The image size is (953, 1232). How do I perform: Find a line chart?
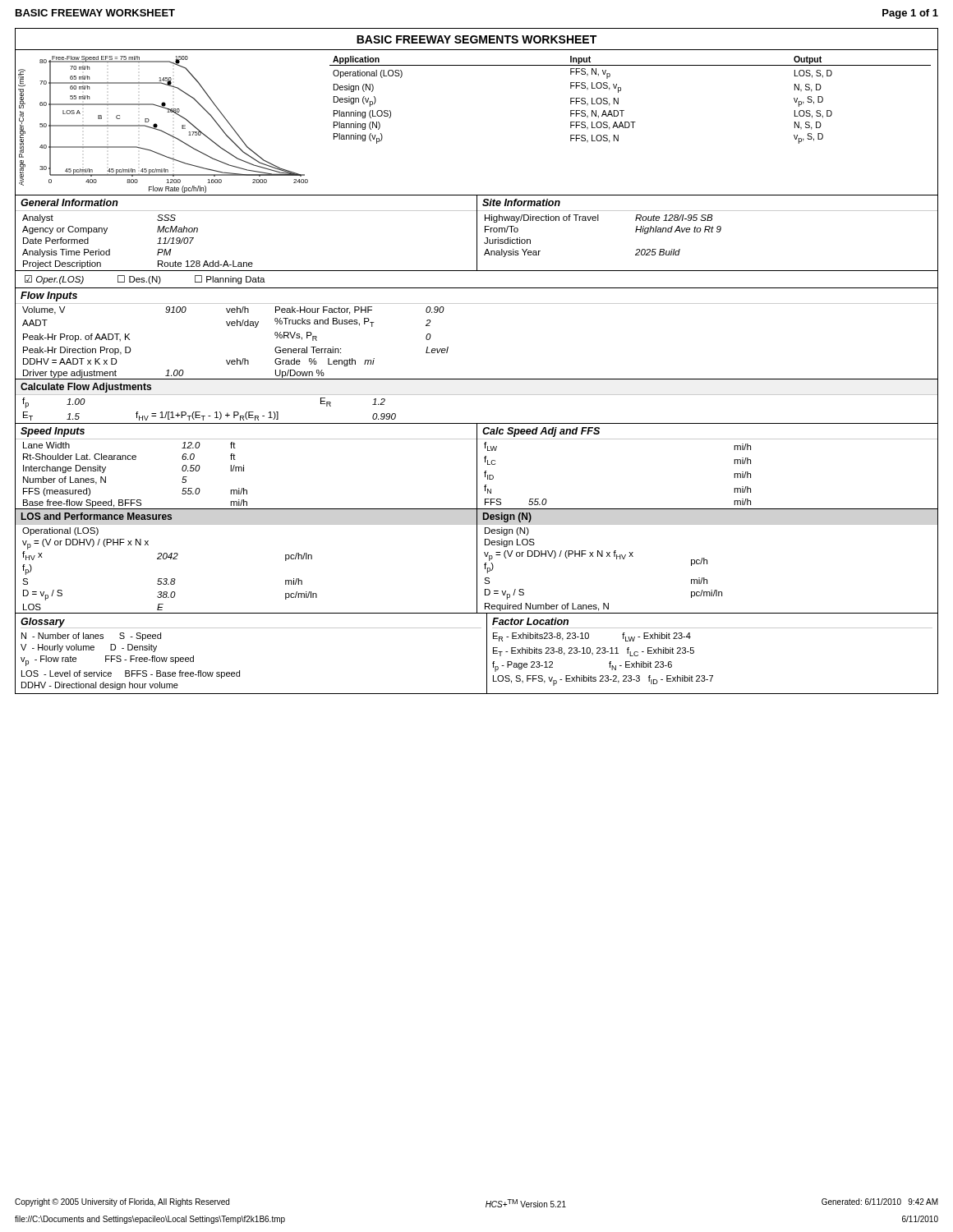click(x=169, y=122)
